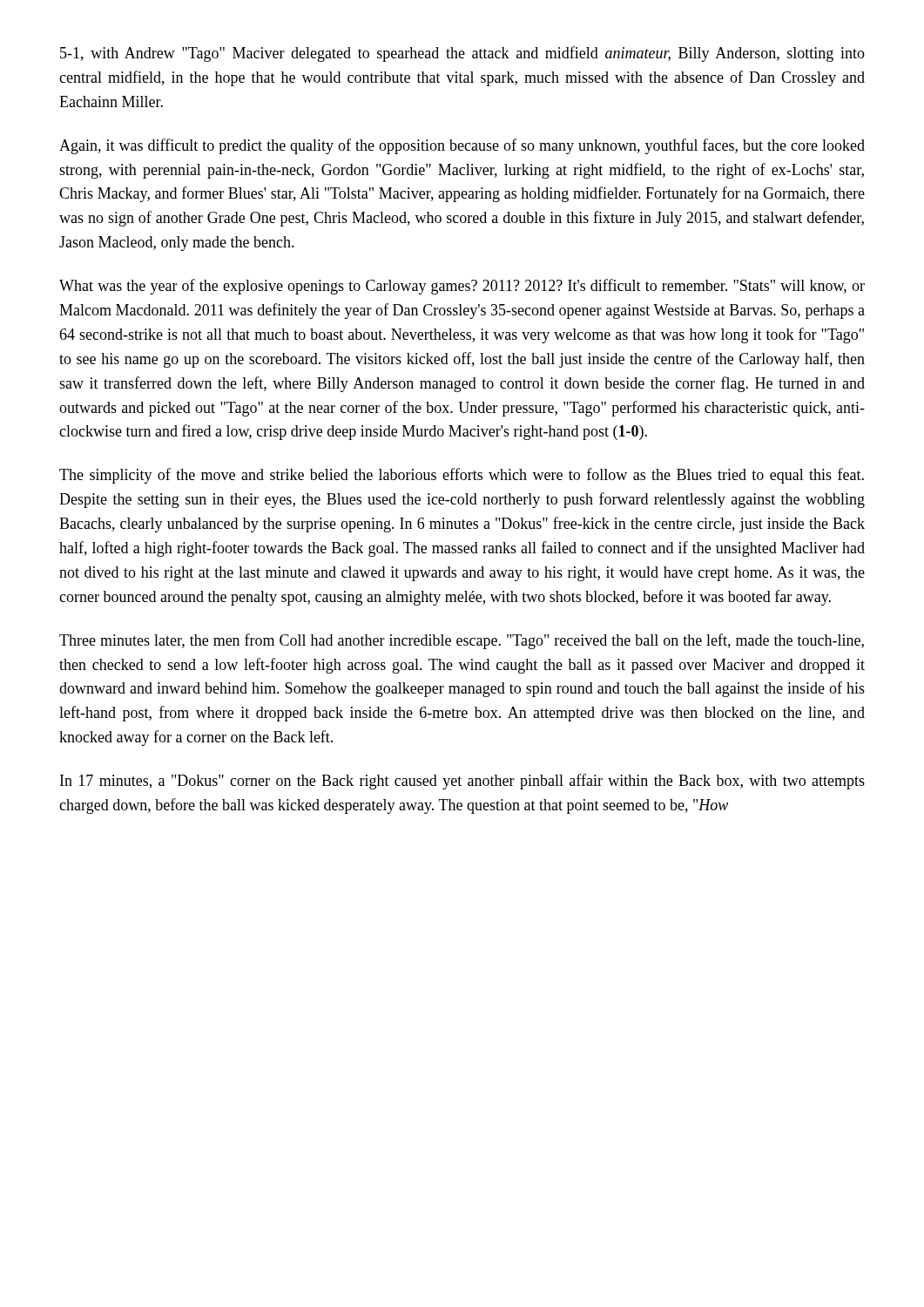Find the passage starting "The simplicity of the move and strike belied"
The width and height of the screenshot is (924, 1307).
(462, 536)
